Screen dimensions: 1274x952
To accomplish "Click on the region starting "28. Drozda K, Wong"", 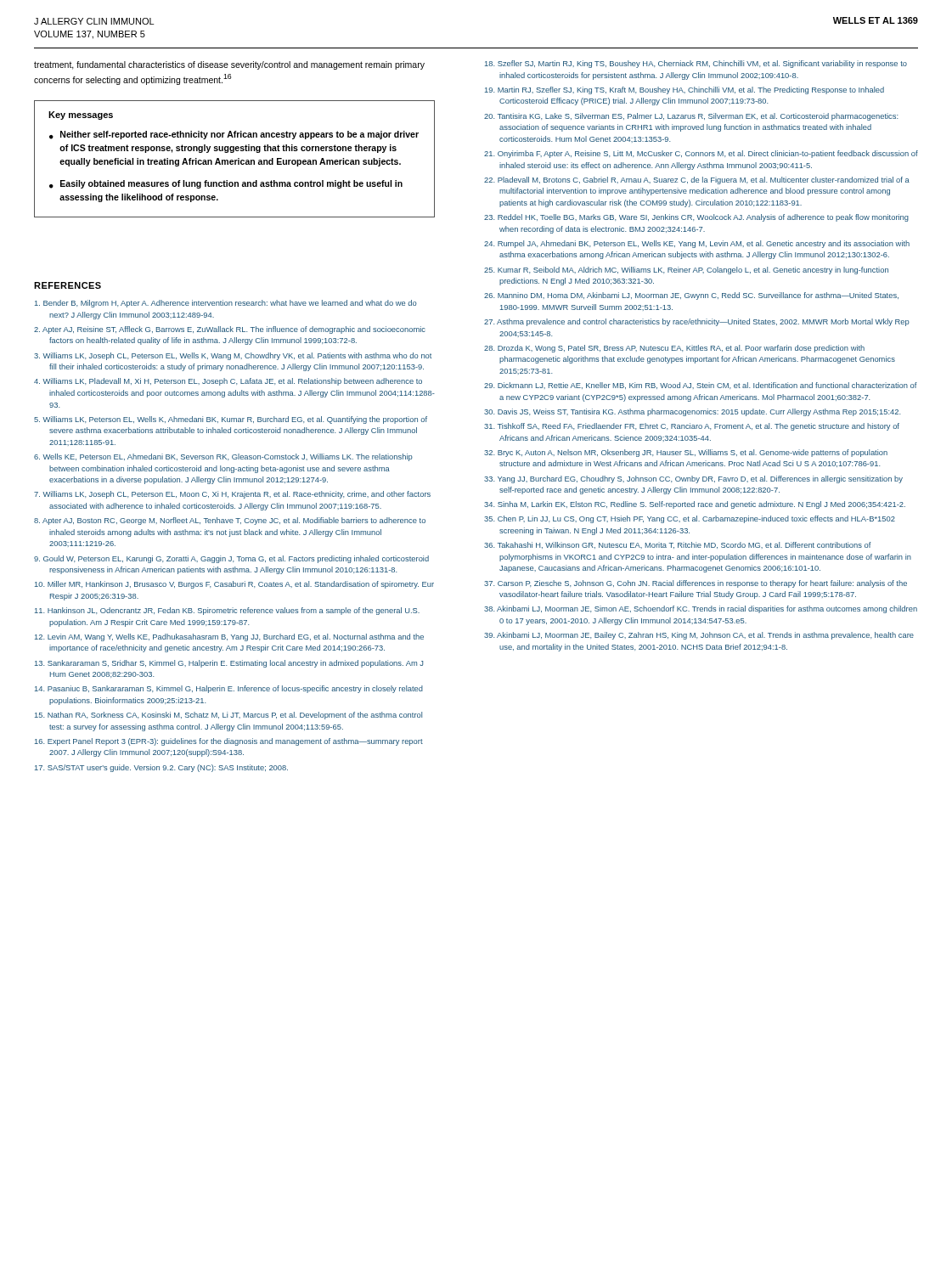I will [690, 359].
